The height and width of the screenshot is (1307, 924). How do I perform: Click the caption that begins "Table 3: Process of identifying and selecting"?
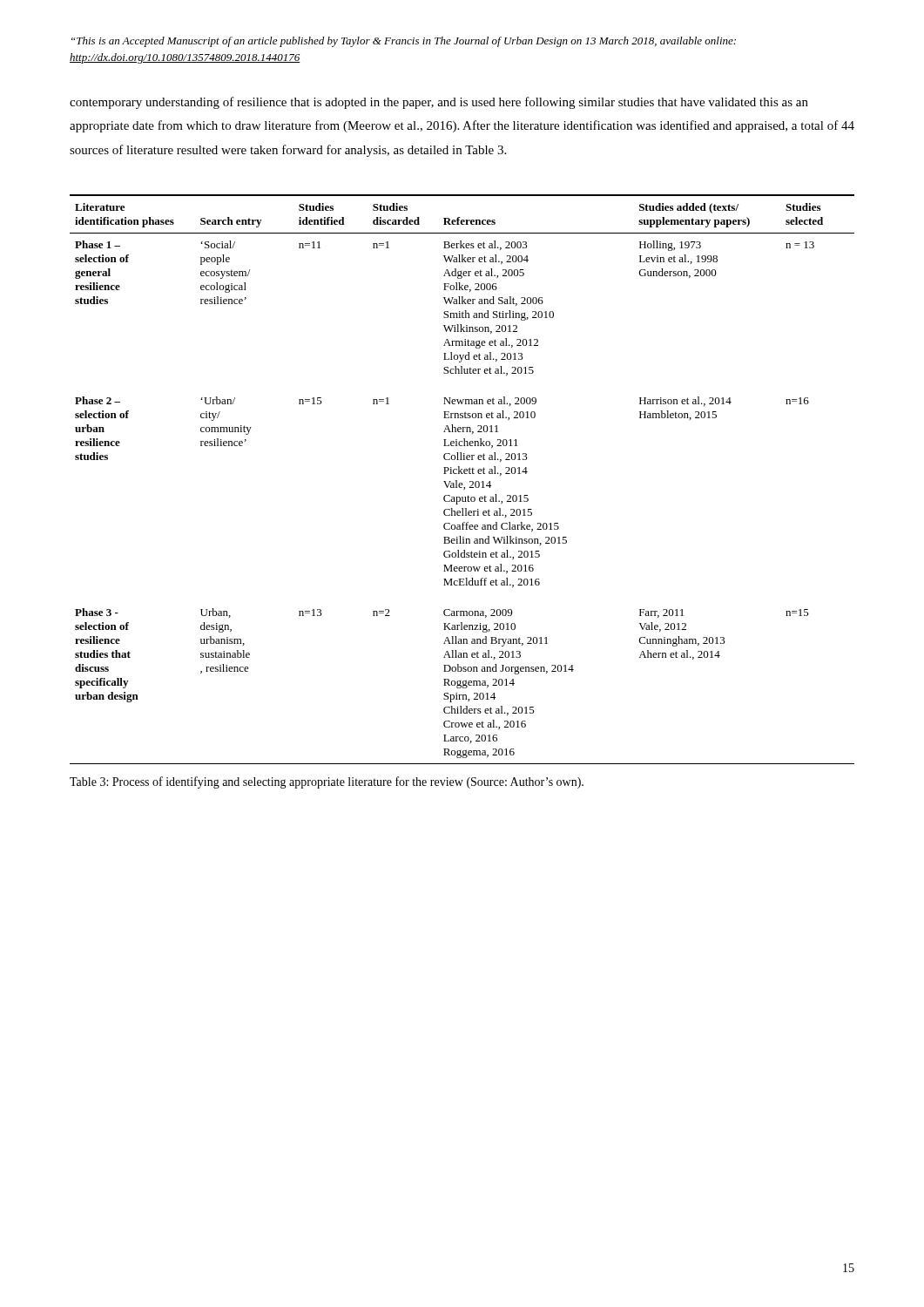(x=327, y=782)
